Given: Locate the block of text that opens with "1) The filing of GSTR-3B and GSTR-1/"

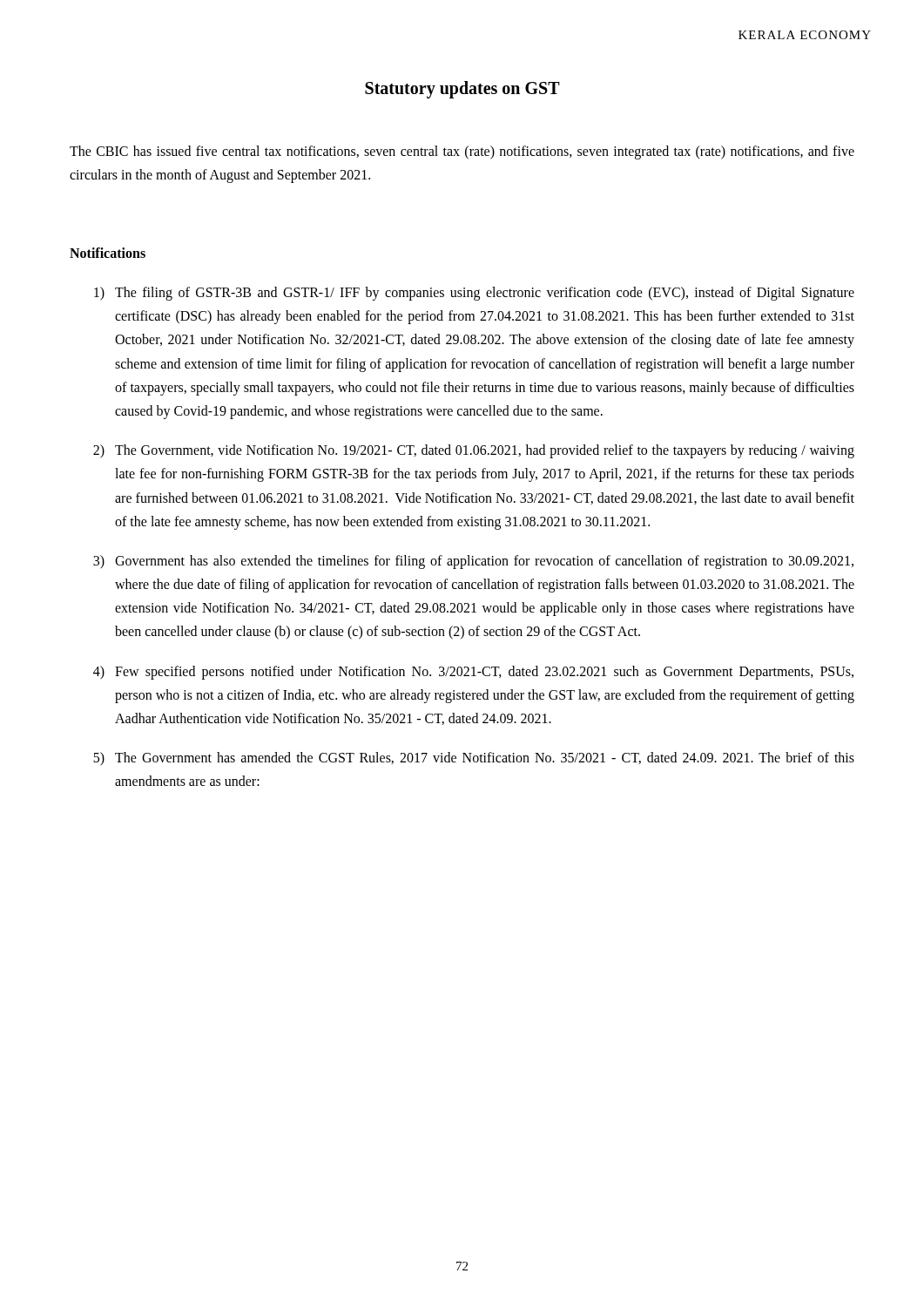Looking at the screenshot, I should (462, 352).
